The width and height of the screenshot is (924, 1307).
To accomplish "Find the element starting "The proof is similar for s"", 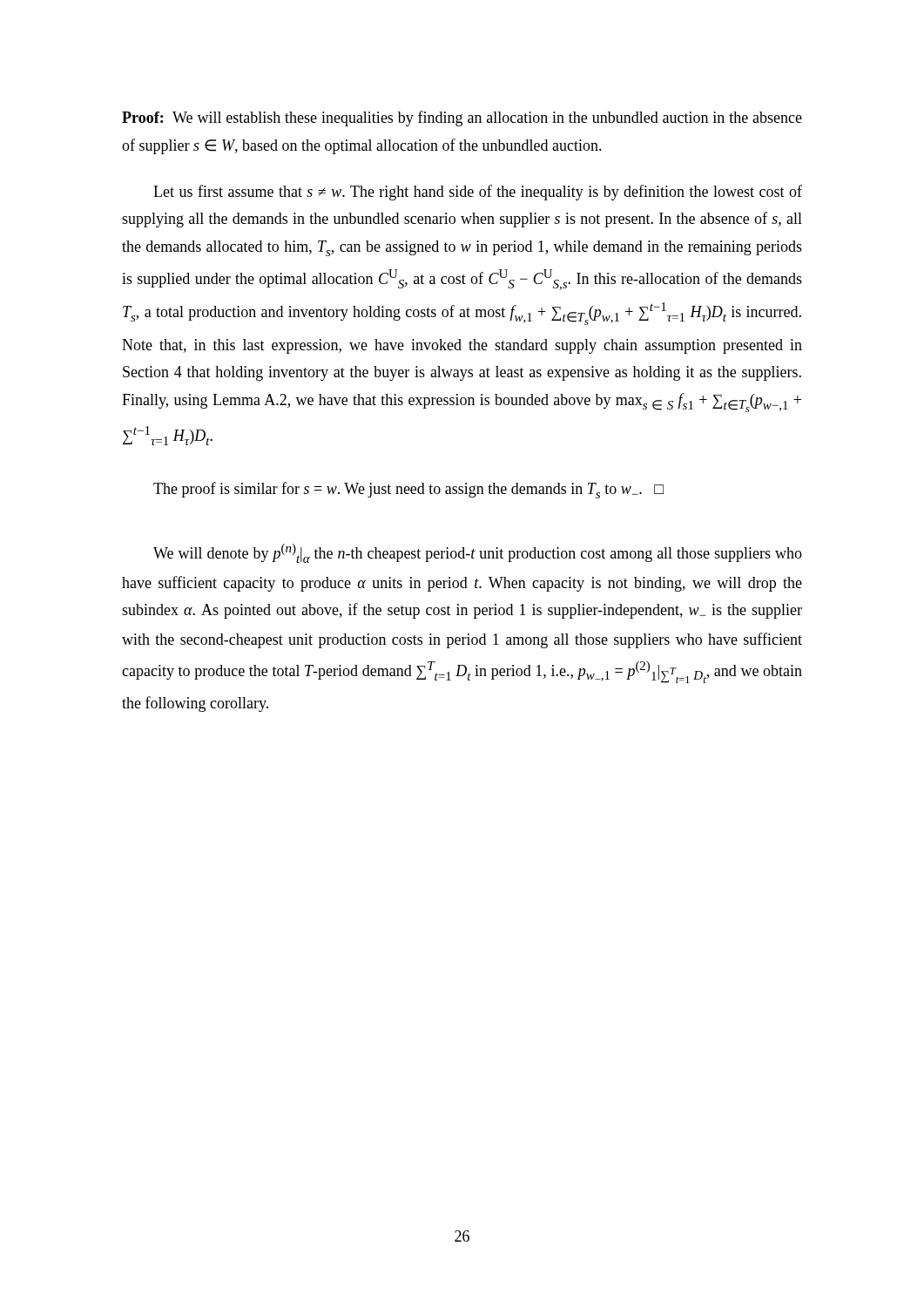I will click(x=409, y=490).
